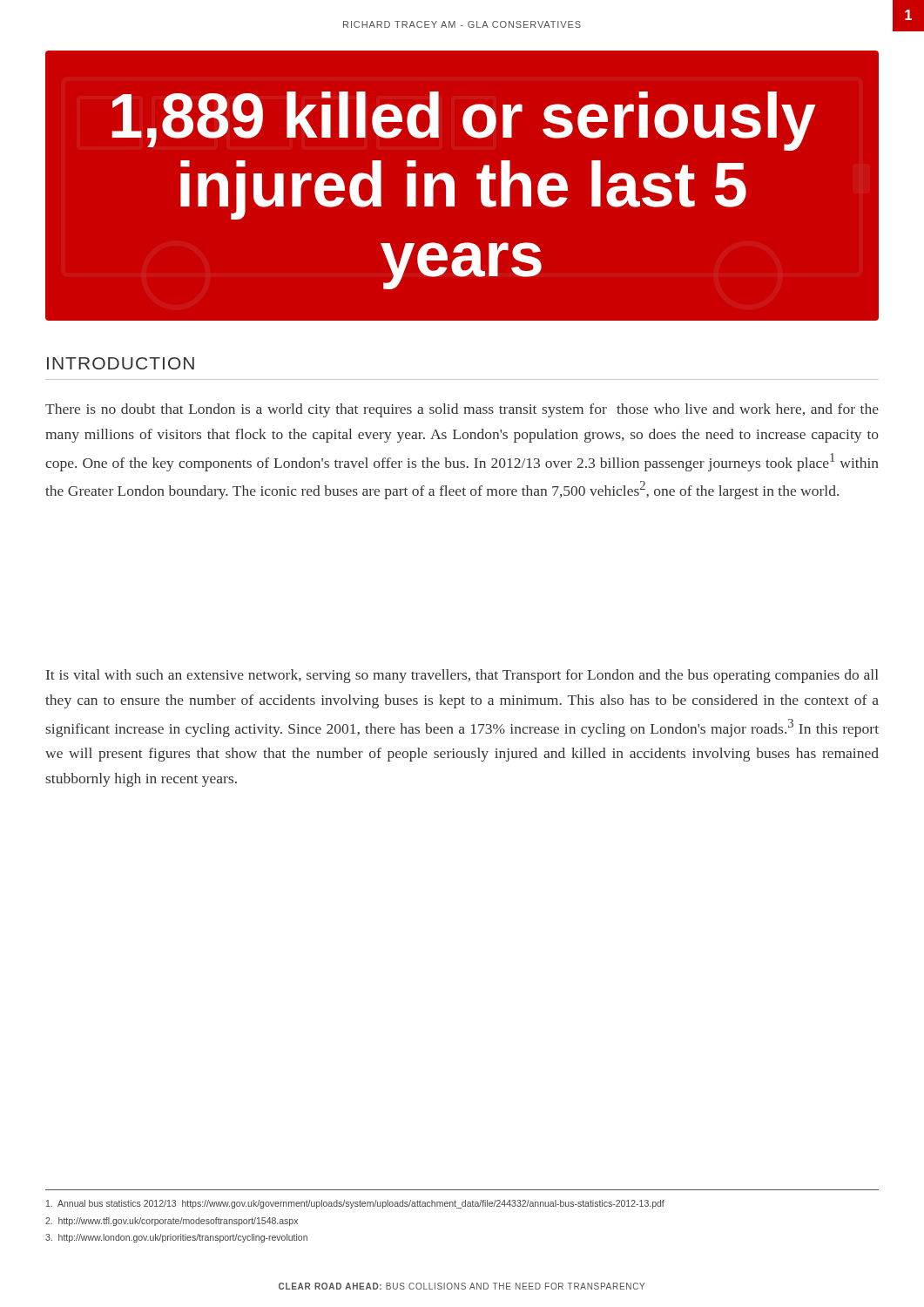
Task: Select the passage starting "There is no doubt that"
Action: click(462, 450)
